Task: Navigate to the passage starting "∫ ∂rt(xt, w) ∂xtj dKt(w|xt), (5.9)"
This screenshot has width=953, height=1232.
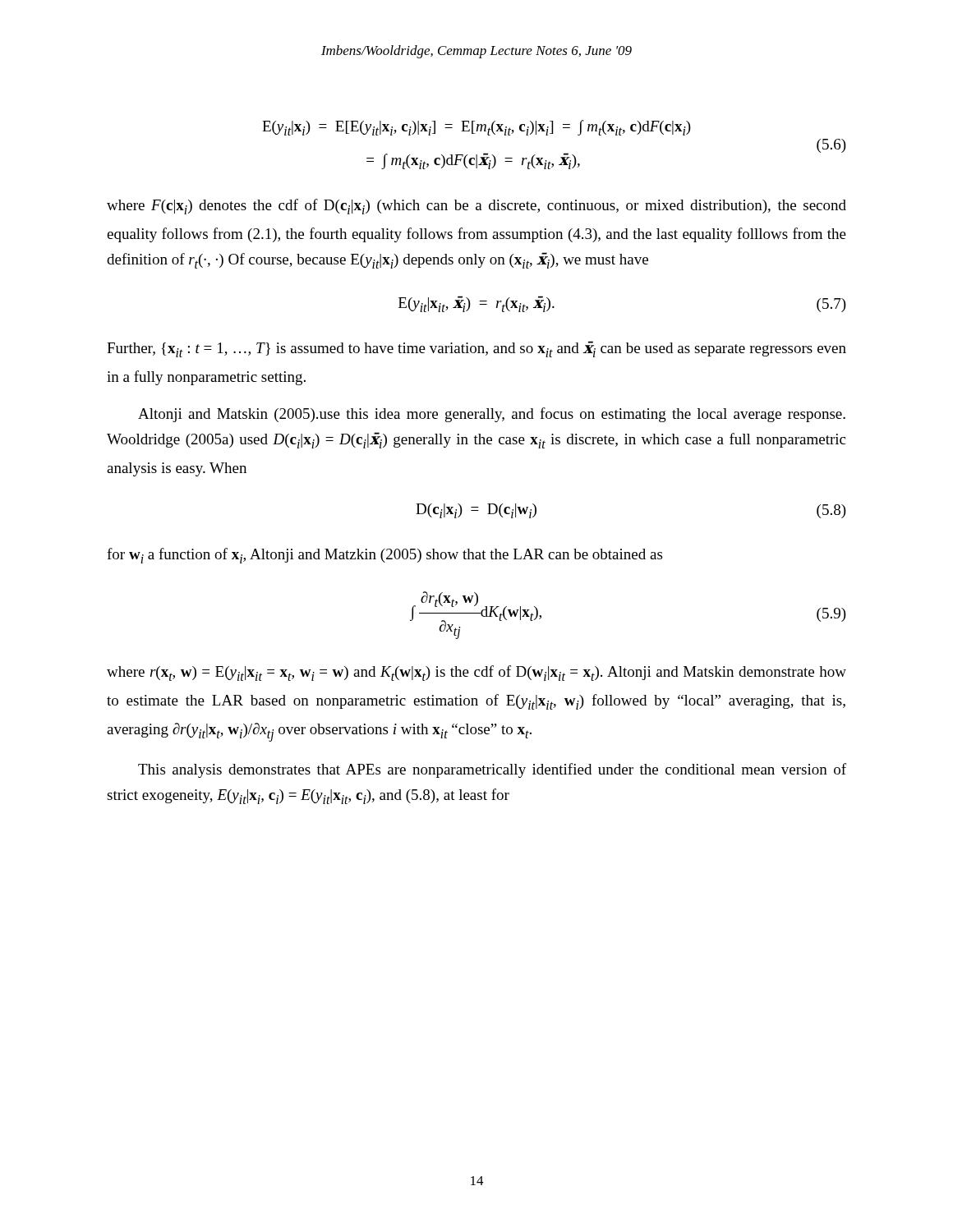Action: 463,613
